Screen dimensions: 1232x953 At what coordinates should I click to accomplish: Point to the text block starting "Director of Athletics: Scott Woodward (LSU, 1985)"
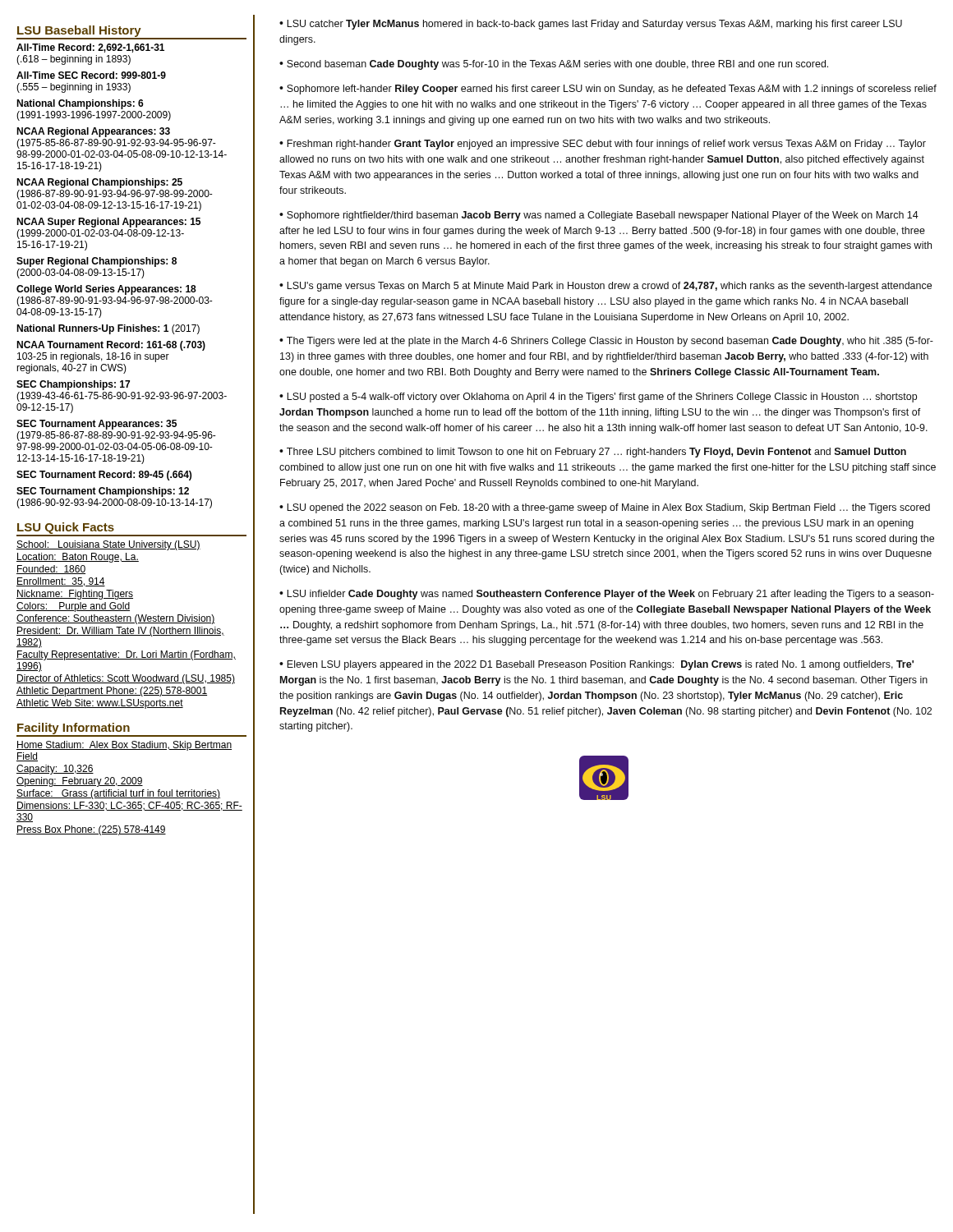click(126, 678)
